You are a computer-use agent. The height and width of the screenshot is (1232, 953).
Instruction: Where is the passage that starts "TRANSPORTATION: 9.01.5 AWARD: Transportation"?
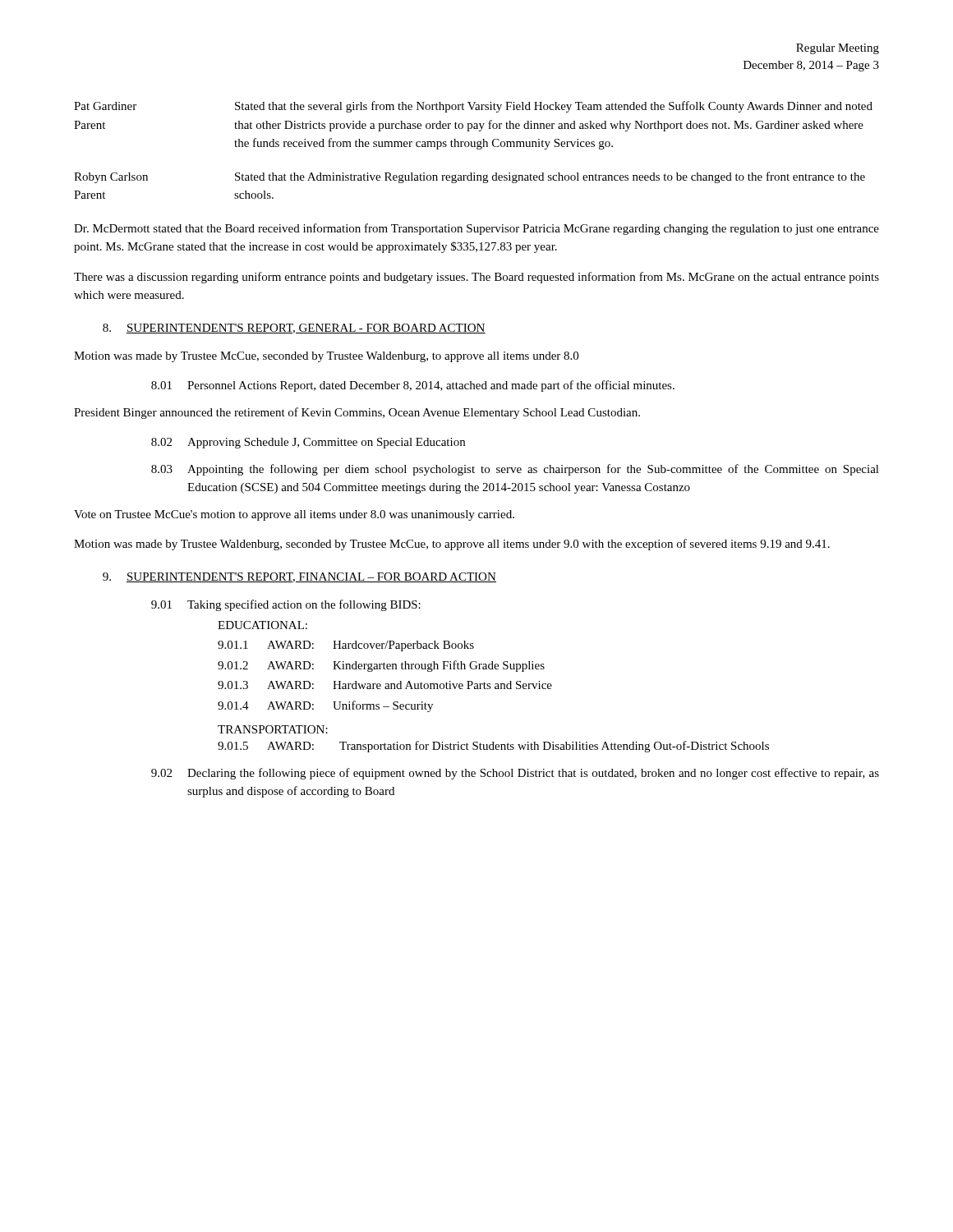click(548, 739)
